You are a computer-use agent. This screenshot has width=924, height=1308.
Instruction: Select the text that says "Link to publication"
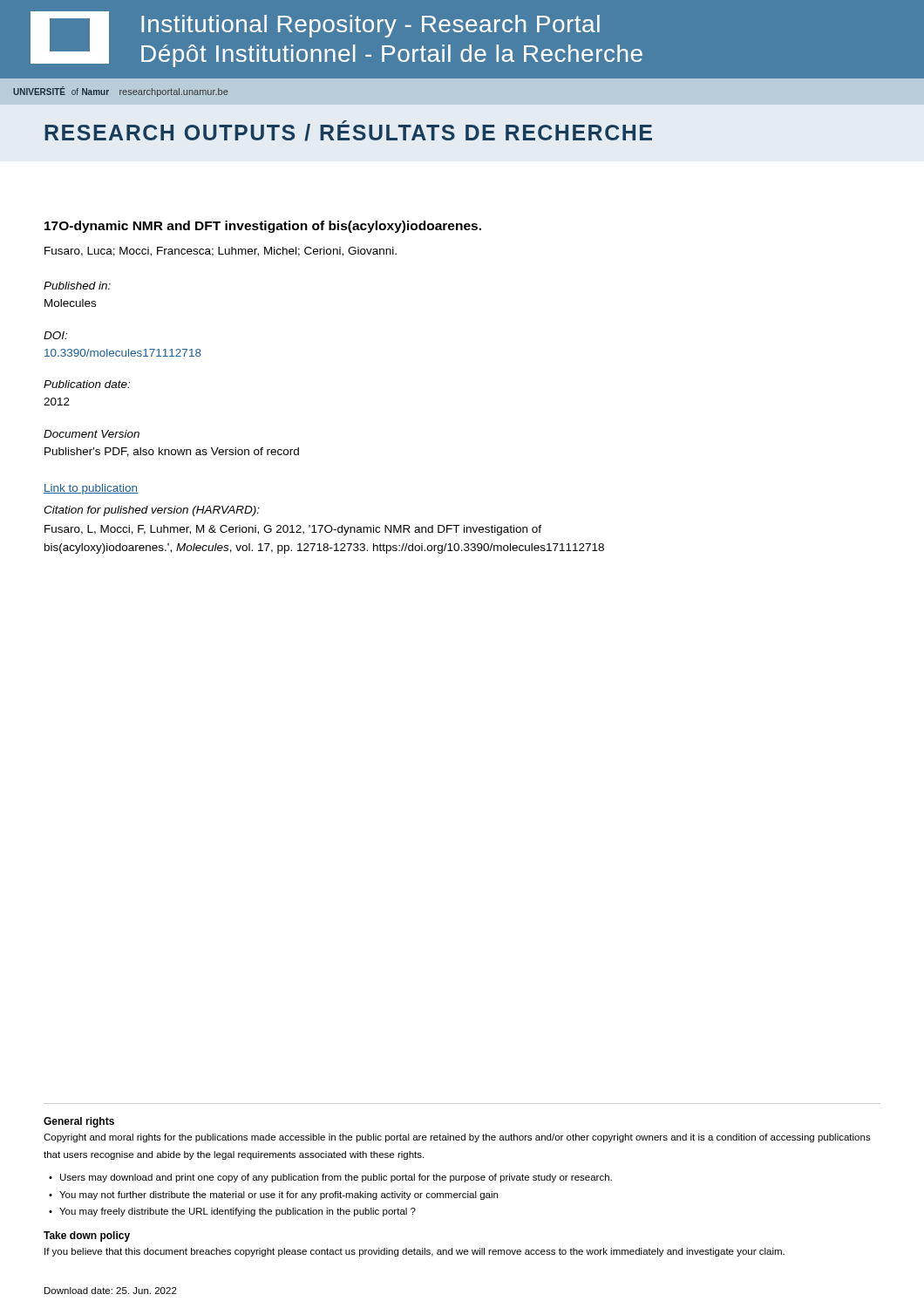pos(91,488)
